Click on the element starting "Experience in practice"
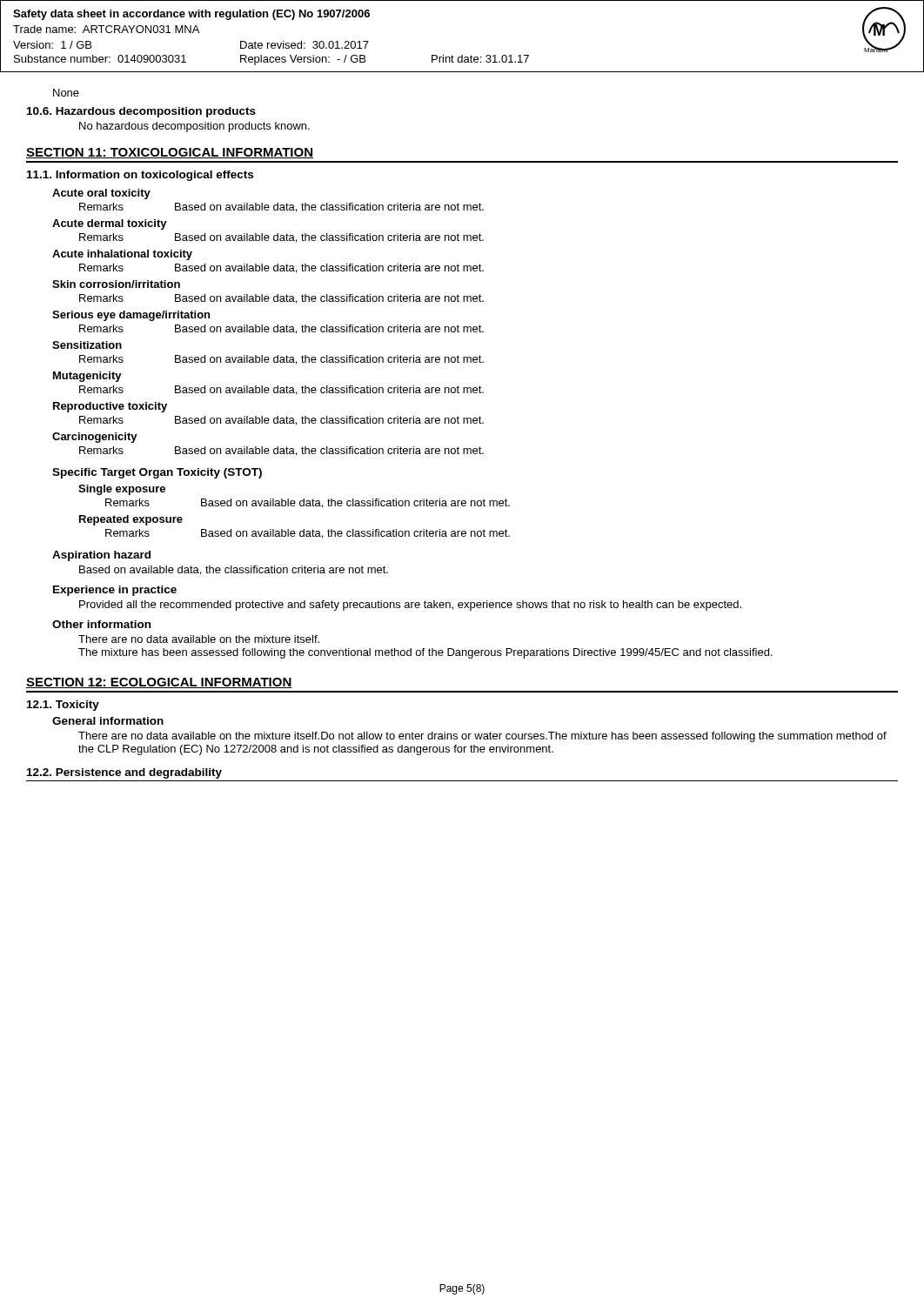Screen dimensions: 1305x924 click(115, 589)
